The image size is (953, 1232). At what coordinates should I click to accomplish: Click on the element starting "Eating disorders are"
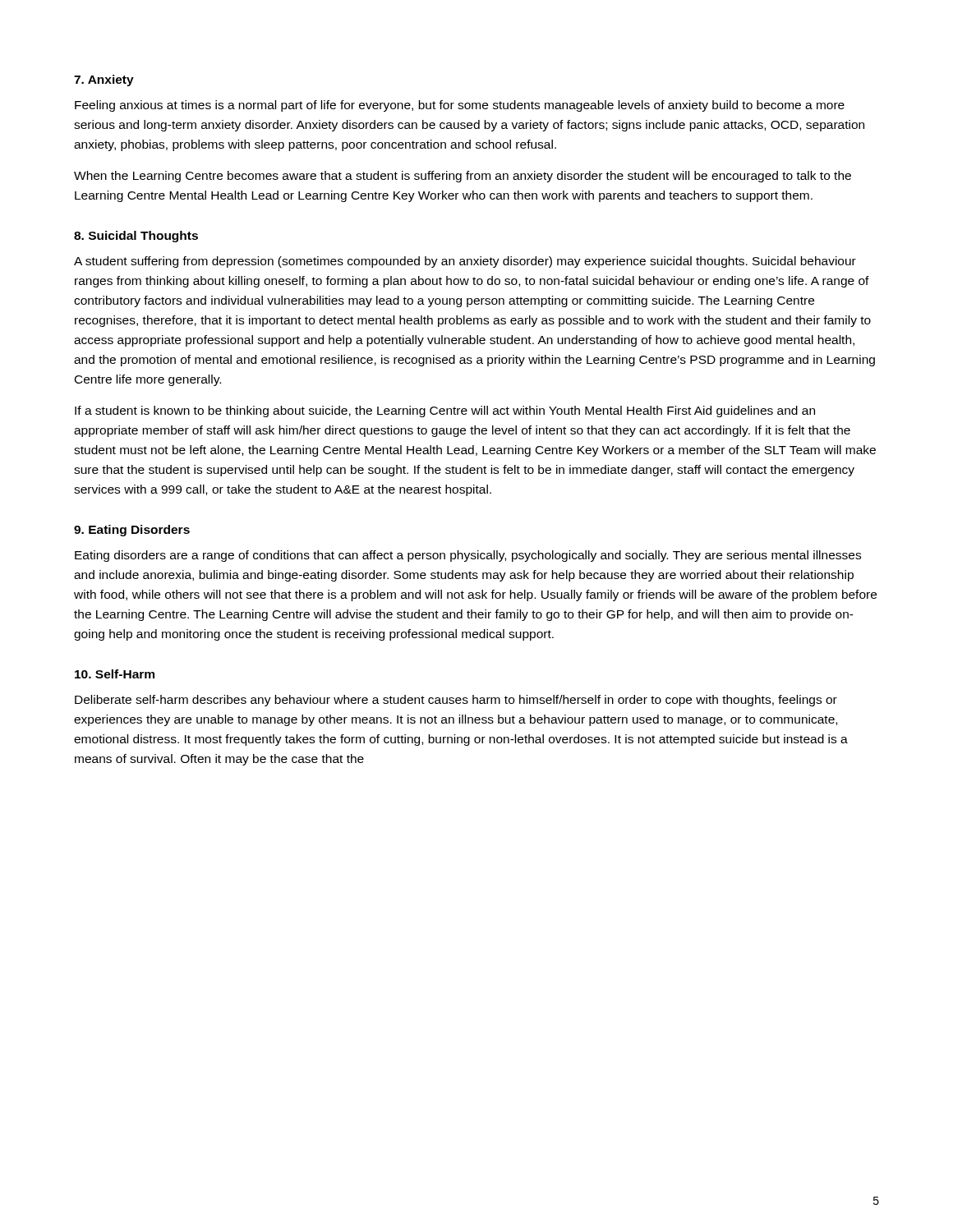coord(476,594)
